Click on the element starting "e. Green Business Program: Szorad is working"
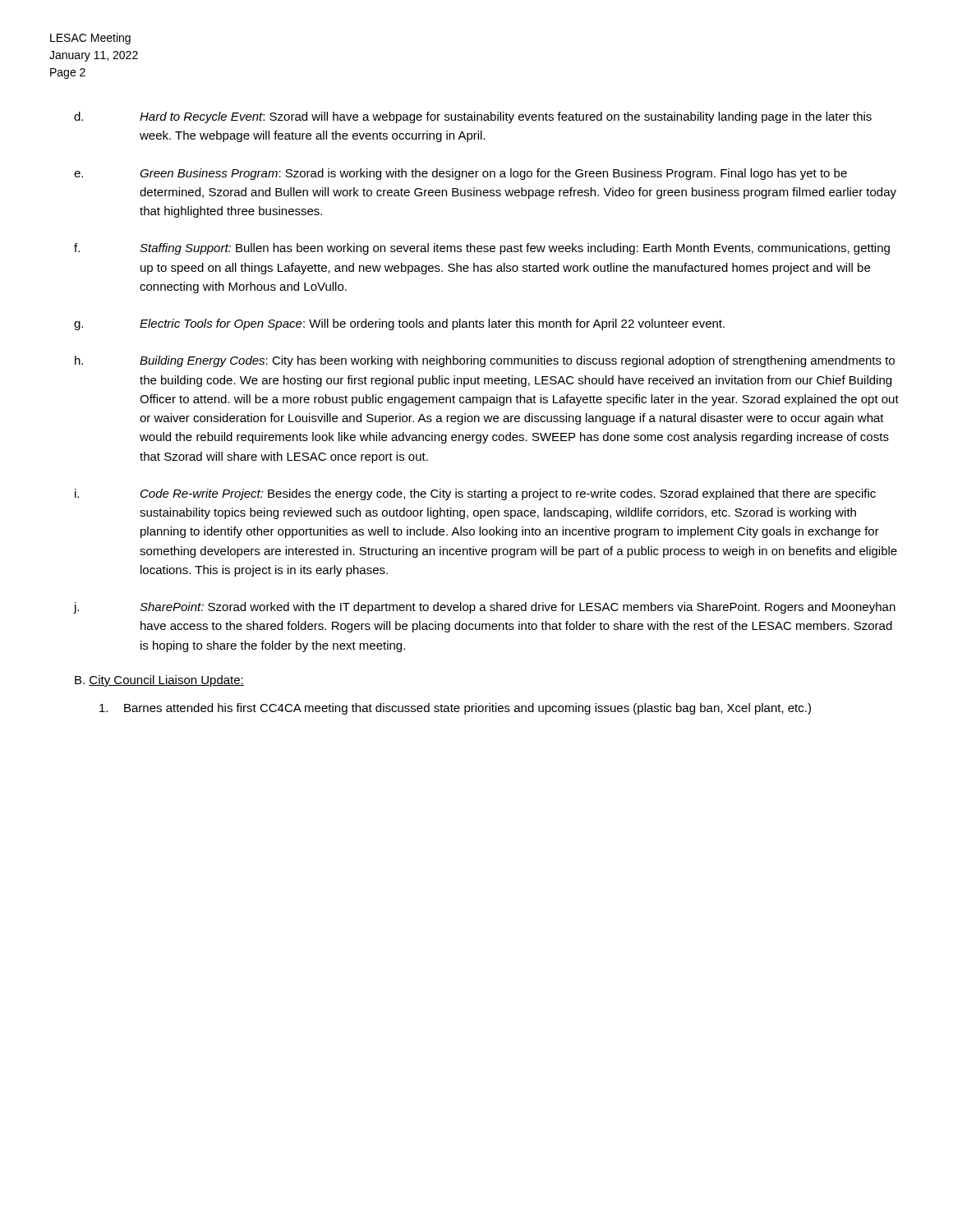The height and width of the screenshot is (1232, 953). point(476,192)
